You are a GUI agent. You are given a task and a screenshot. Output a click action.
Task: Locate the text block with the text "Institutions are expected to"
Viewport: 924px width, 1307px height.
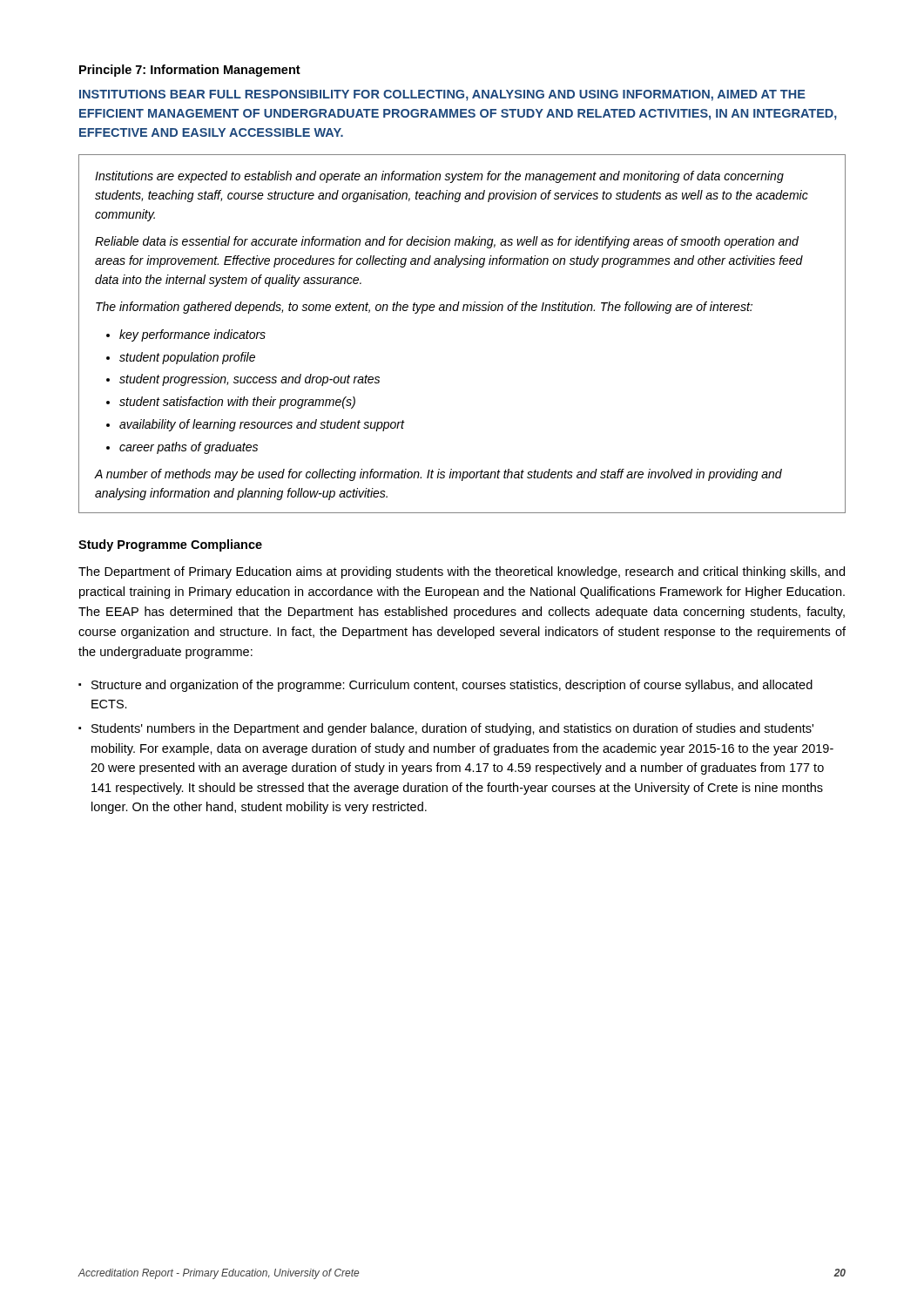pos(451,195)
